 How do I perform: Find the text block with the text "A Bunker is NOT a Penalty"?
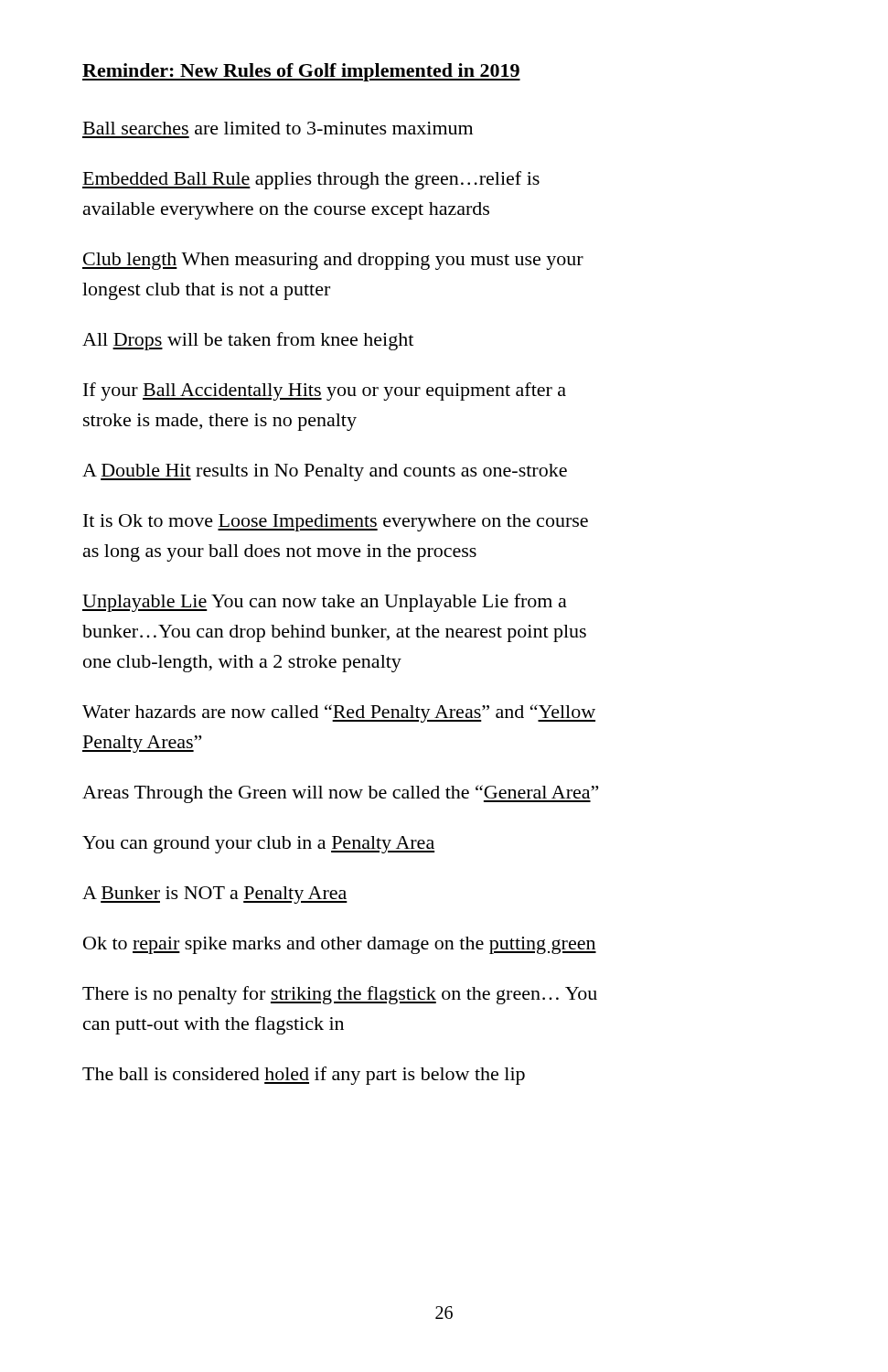pyautogui.click(x=215, y=892)
